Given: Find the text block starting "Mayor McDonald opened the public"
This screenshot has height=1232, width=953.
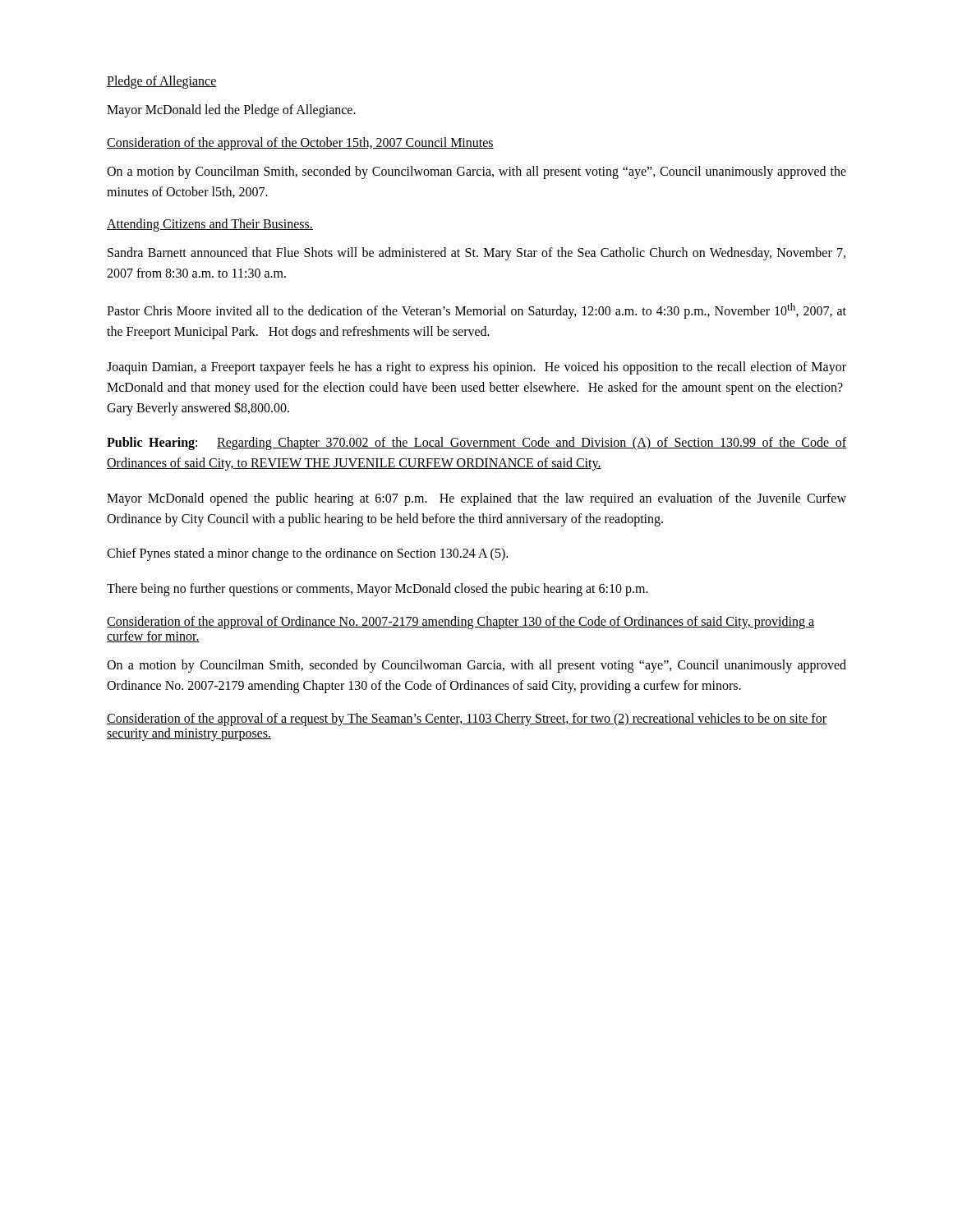Looking at the screenshot, I should 476,508.
